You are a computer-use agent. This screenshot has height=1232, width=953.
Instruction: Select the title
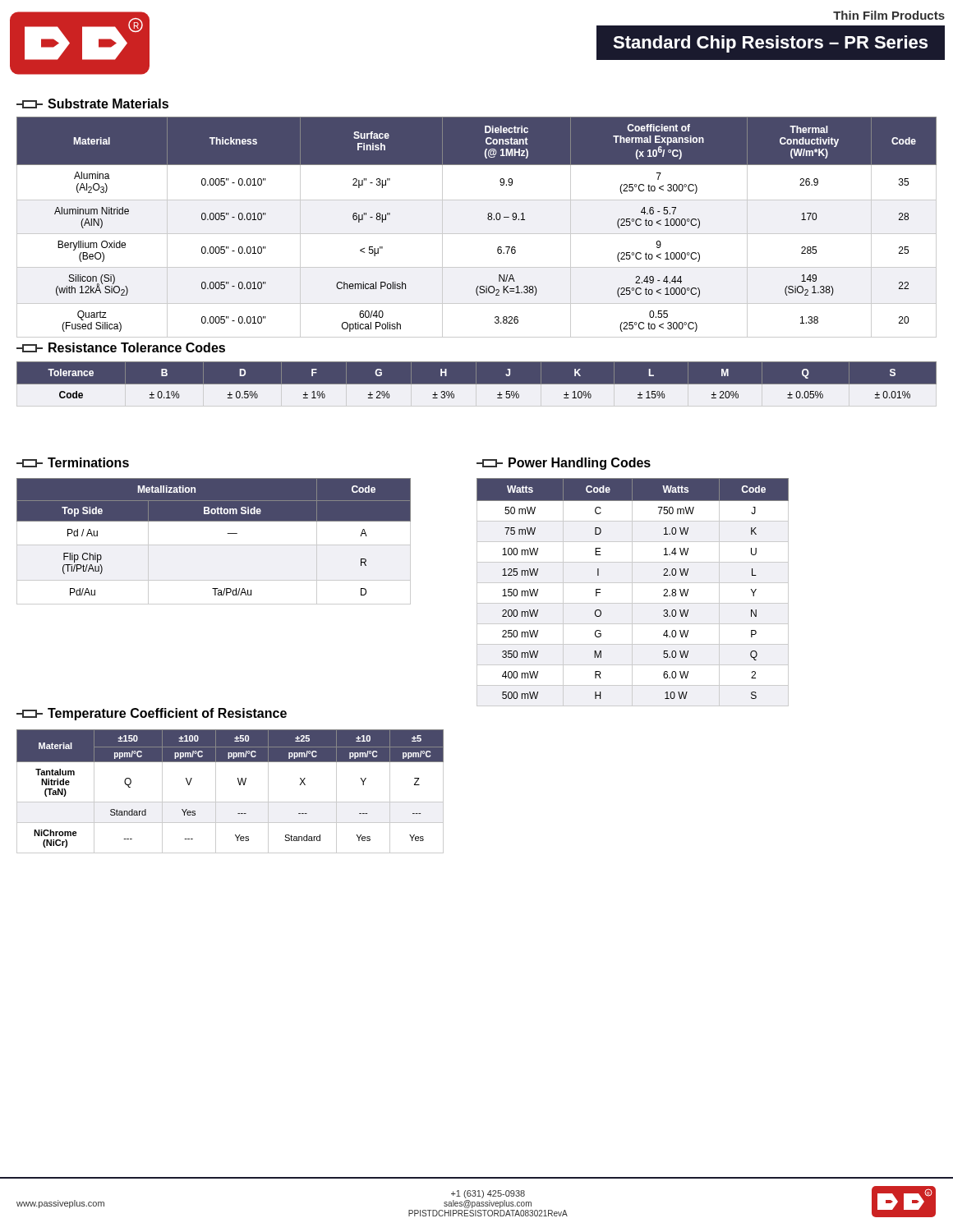pos(771,42)
